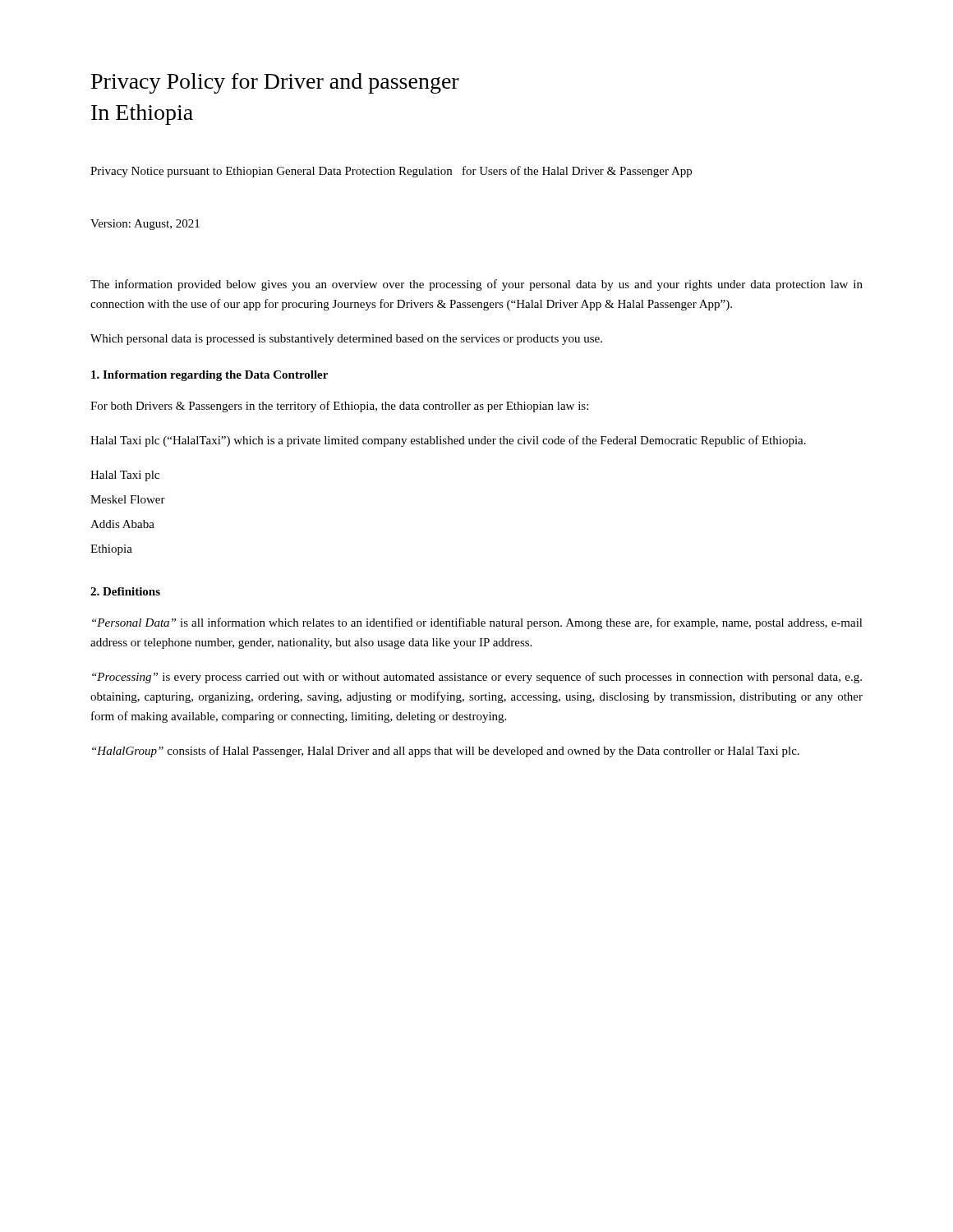This screenshot has height=1232, width=953.
Task: Where does it say "Halal Taxi plc"?
Action: click(x=125, y=474)
